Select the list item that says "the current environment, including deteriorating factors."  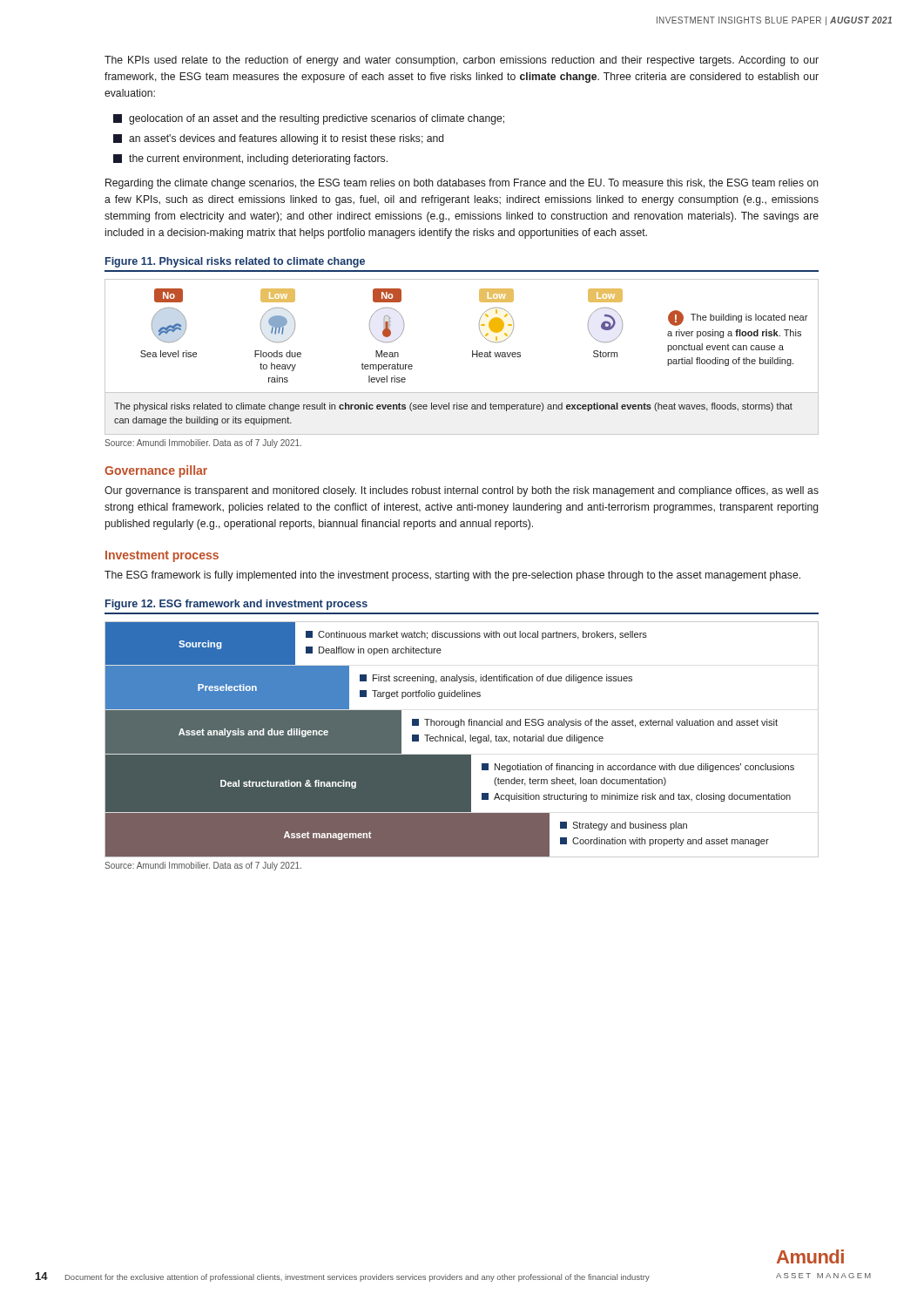coord(251,159)
